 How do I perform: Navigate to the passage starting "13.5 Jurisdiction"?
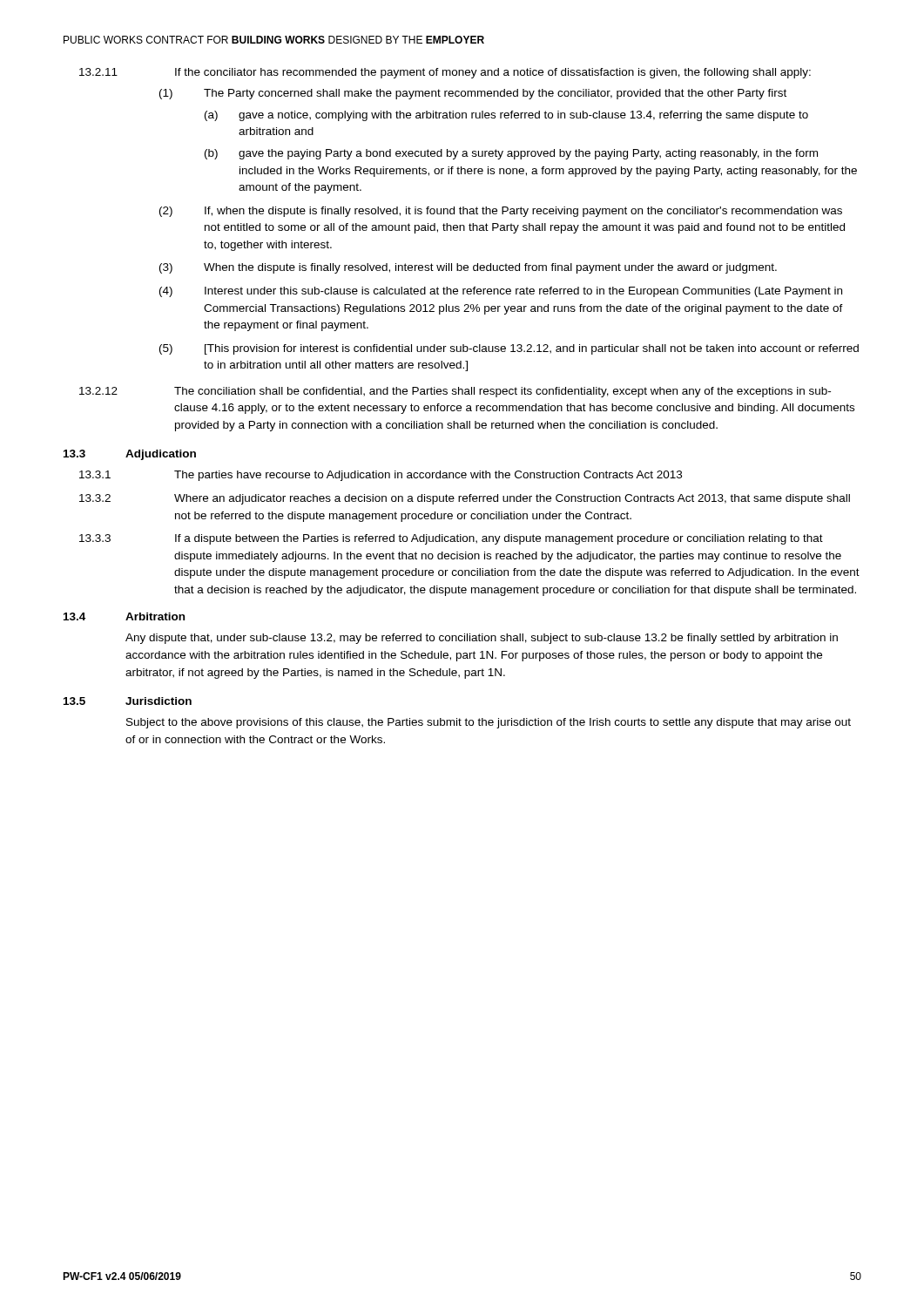click(127, 701)
